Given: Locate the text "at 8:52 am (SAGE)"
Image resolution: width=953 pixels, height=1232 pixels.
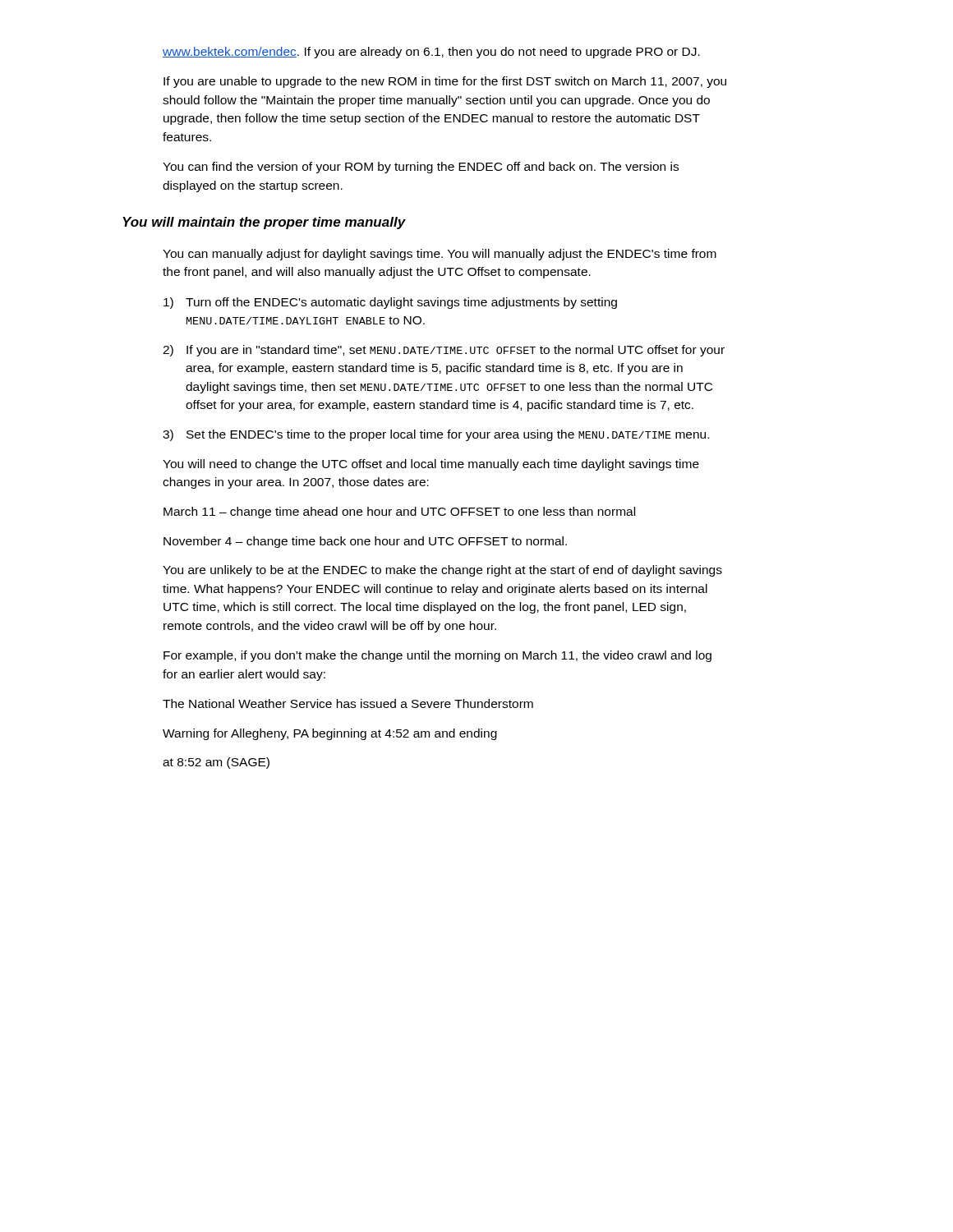Looking at the screenshot, I should (x=216, y=762).
